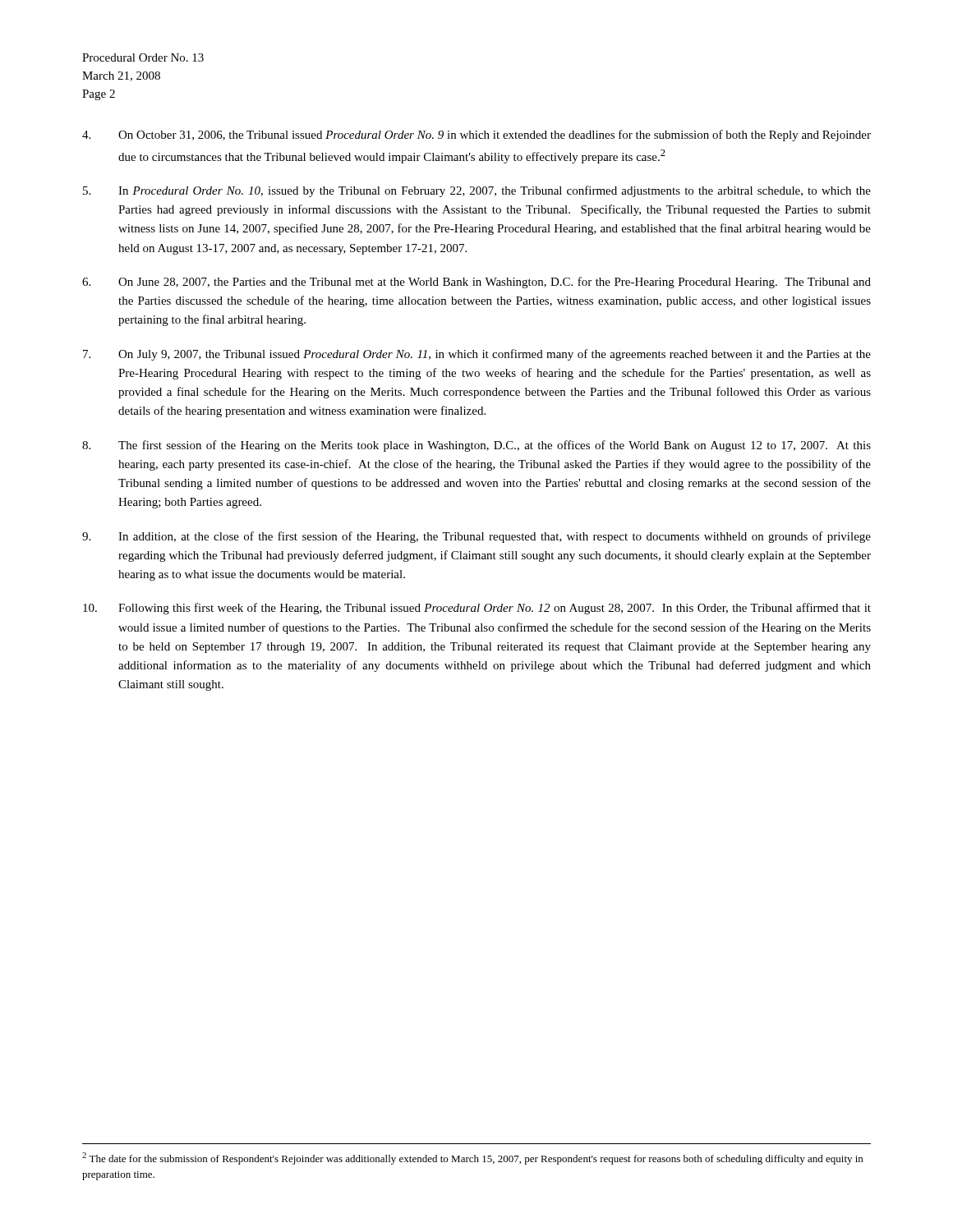
Task: Navigate to the text starting "10. Following this first week of the"
Action: click(476, 647)
